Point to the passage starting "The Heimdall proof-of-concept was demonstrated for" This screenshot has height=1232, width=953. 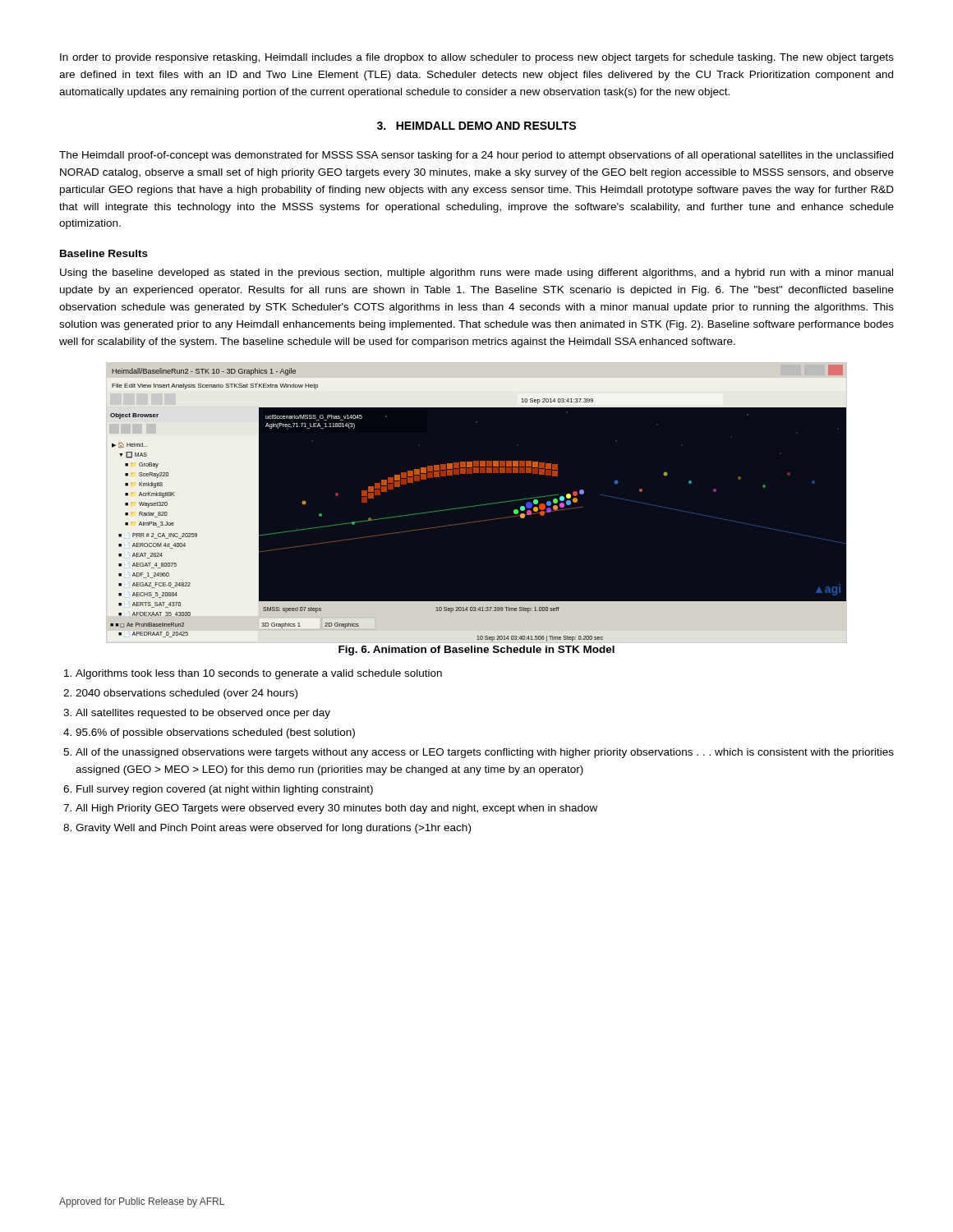476,189
